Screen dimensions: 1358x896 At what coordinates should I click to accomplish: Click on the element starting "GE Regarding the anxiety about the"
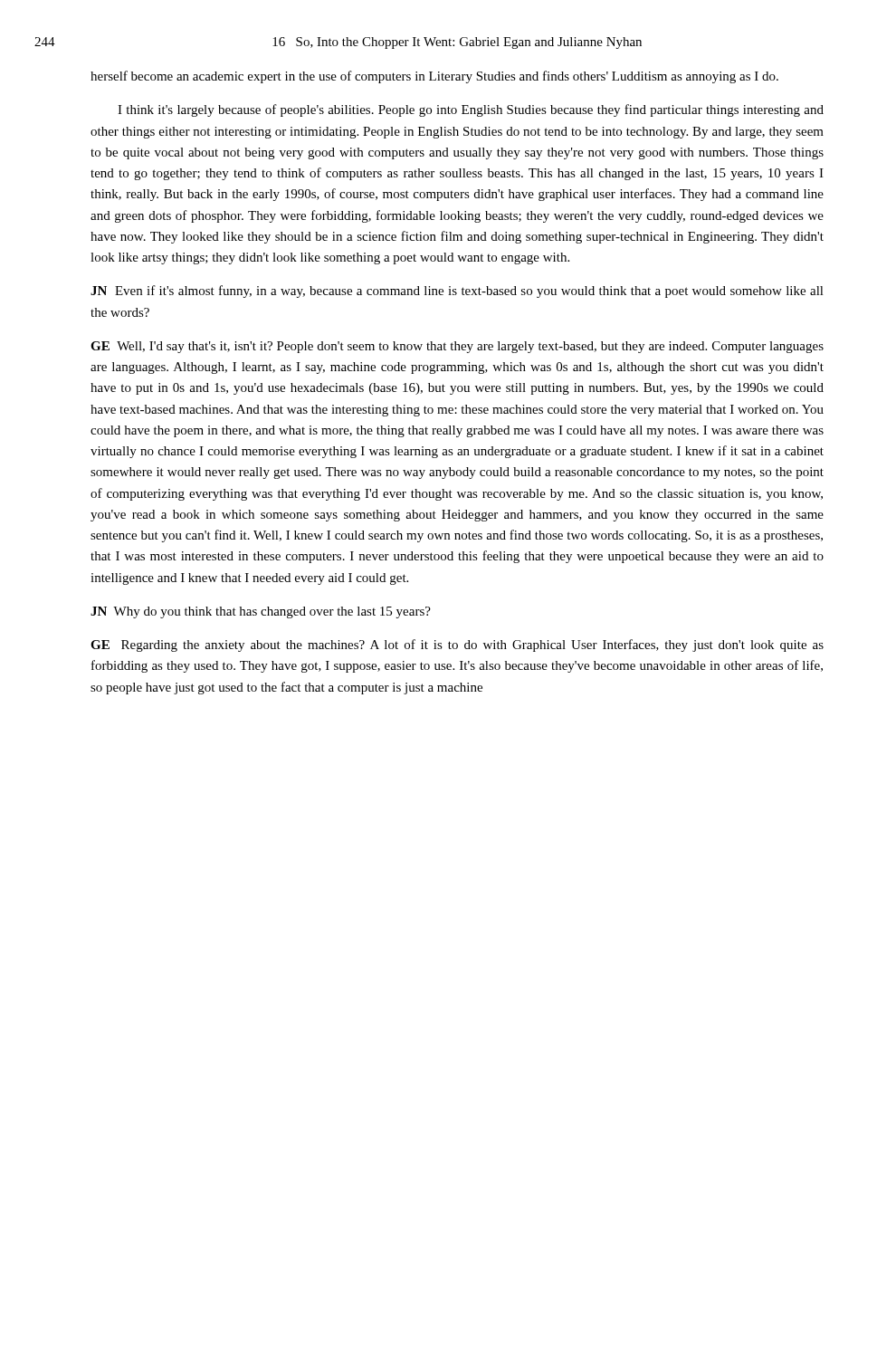coord(457,666)
